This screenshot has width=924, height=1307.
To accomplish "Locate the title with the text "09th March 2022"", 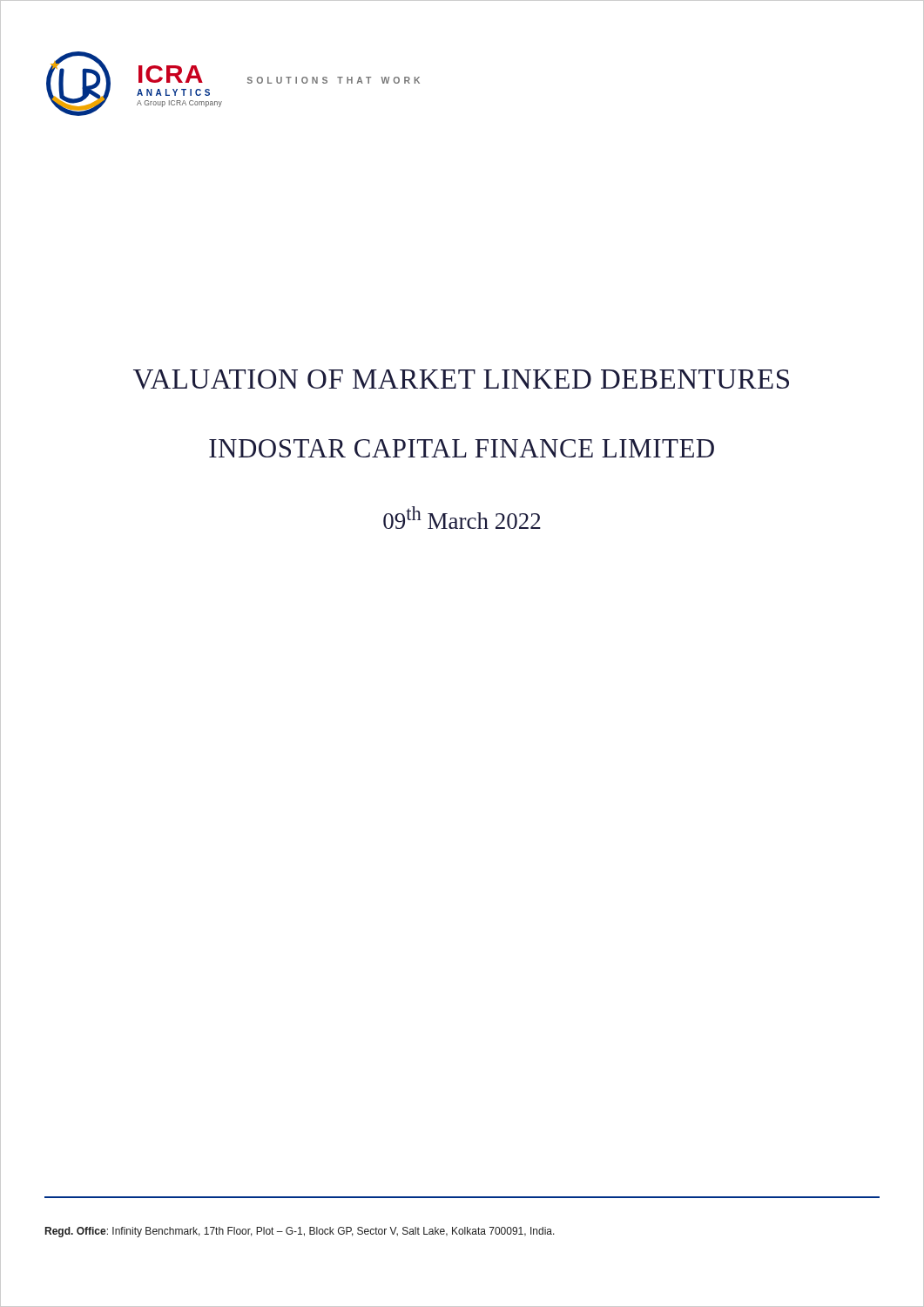I will [462, 519].
